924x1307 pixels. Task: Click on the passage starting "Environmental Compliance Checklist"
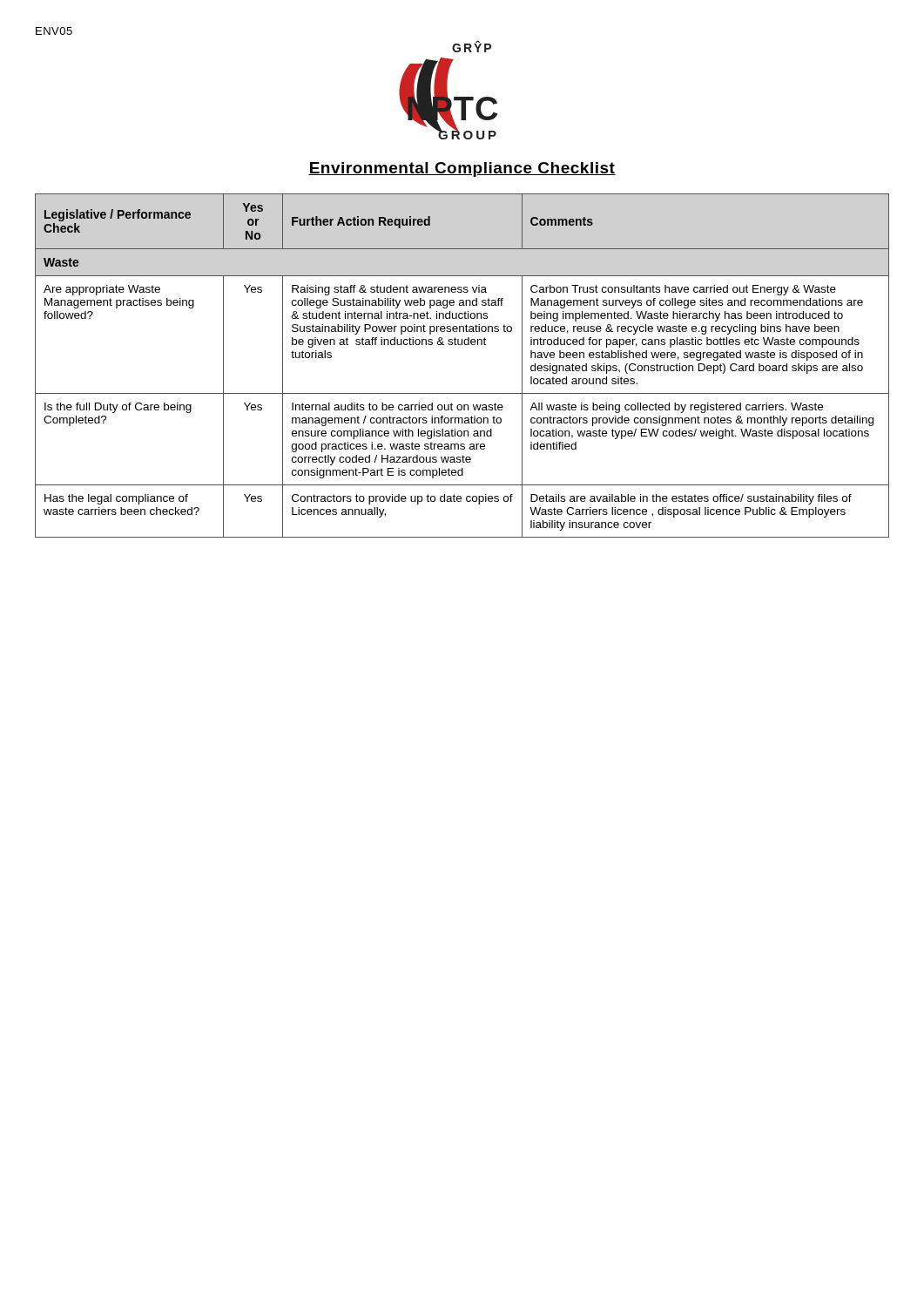click(462, 168)
